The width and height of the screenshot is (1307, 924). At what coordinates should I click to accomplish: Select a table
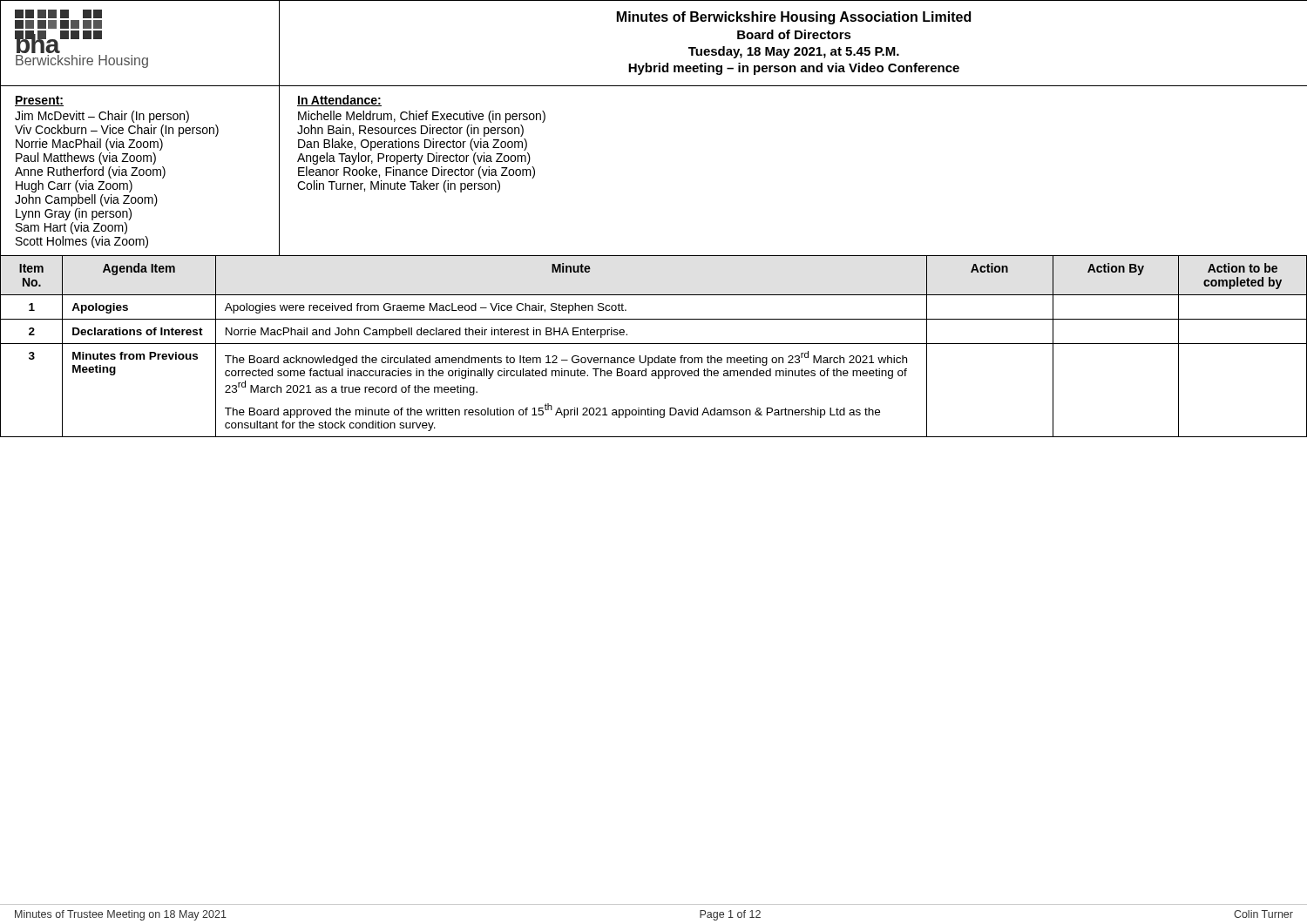(654, 346)
